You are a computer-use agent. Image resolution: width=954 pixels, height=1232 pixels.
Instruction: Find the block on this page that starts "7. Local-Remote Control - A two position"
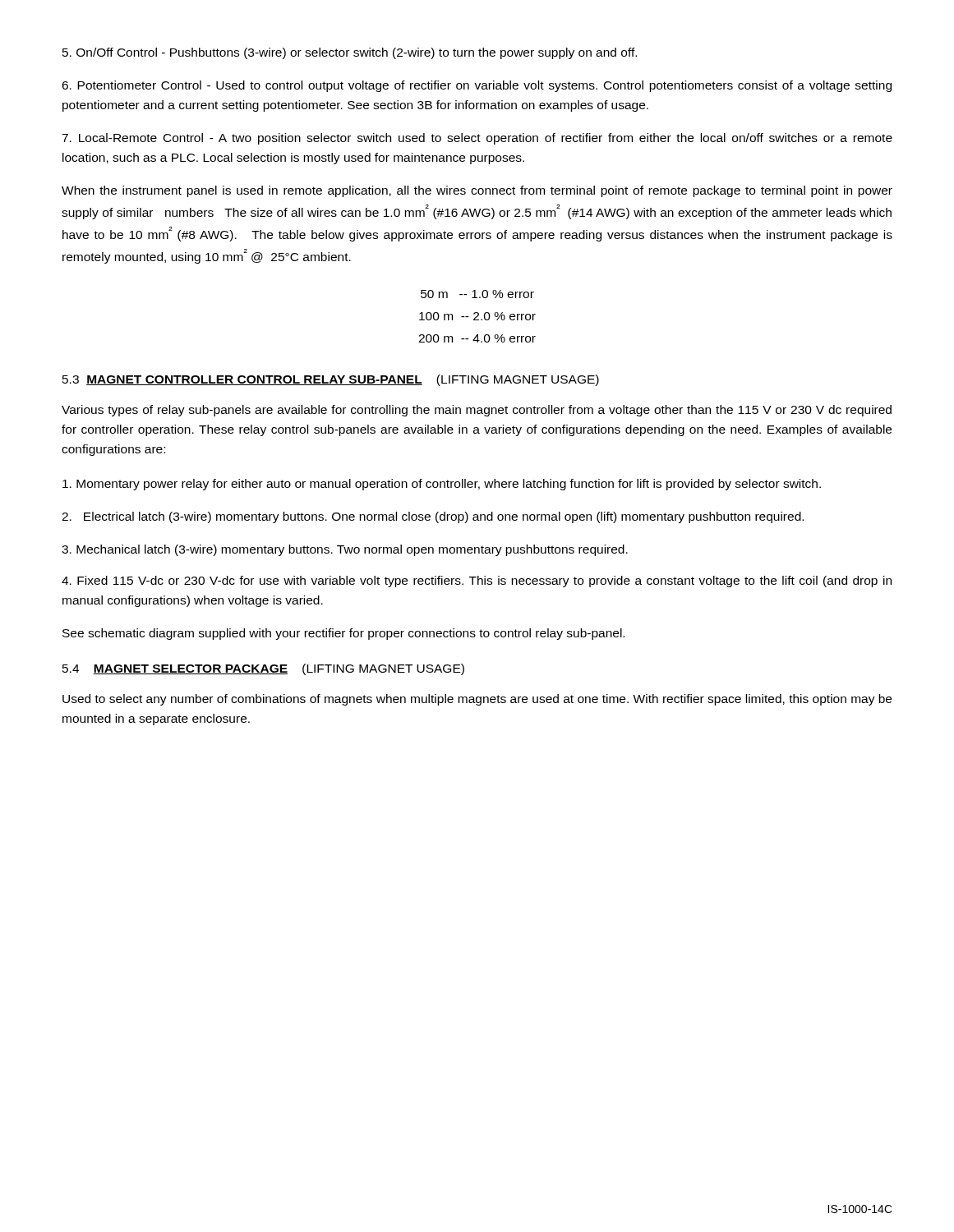[x=477, y=147]
